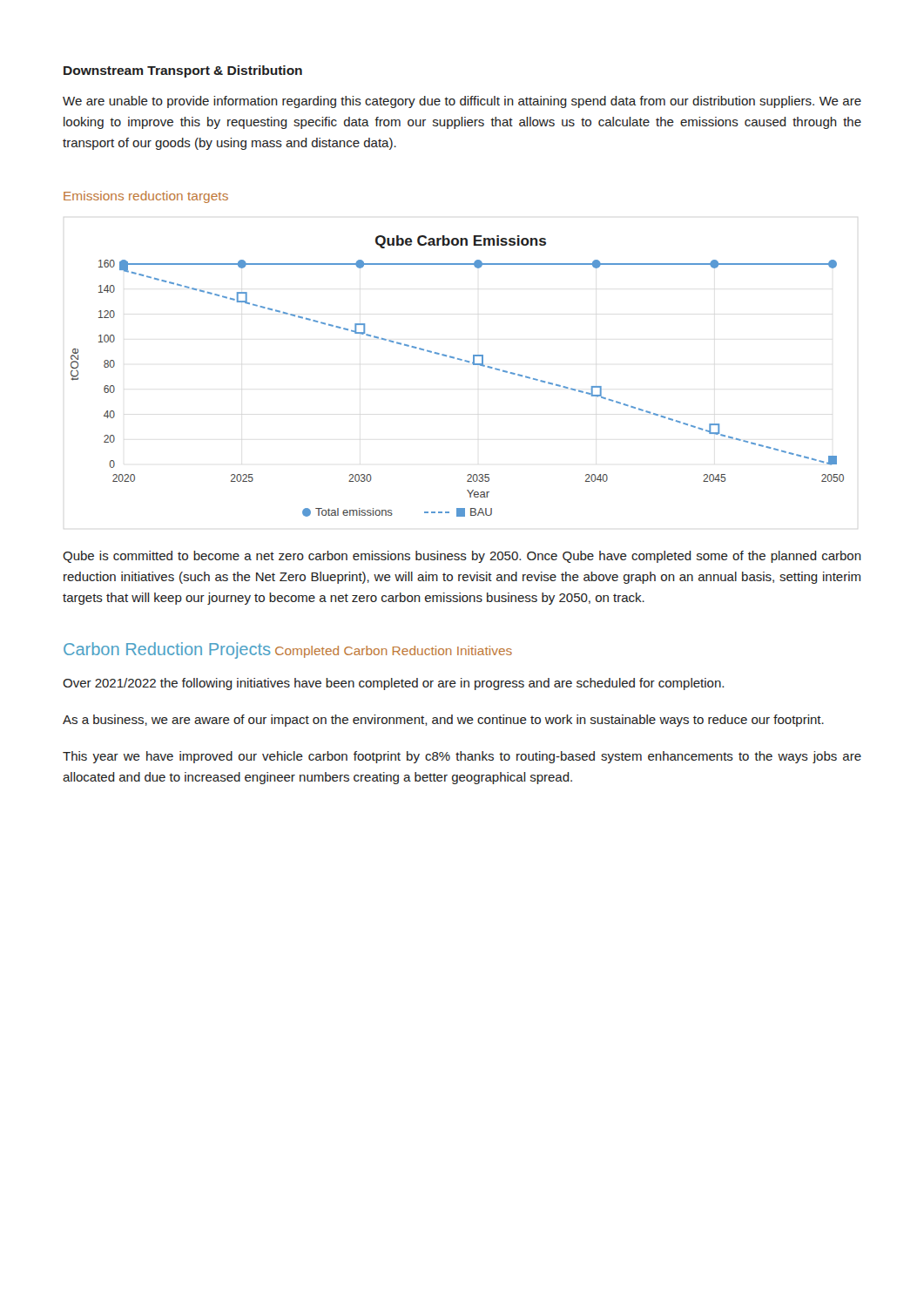Screen dimensions: 1307x924
Task: Select a line chart
Action: [462, 373]
